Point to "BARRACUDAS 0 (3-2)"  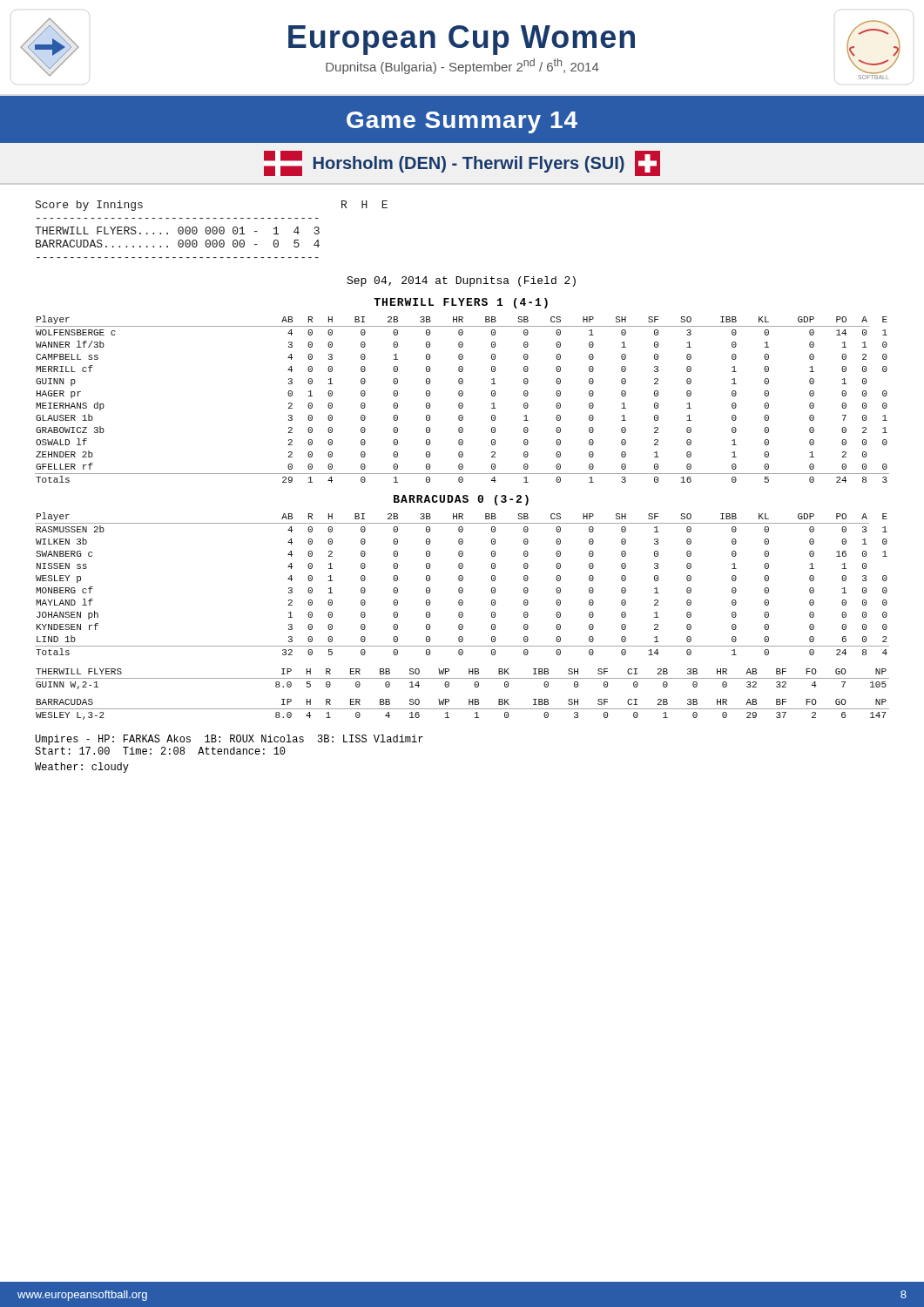point(462,500)
